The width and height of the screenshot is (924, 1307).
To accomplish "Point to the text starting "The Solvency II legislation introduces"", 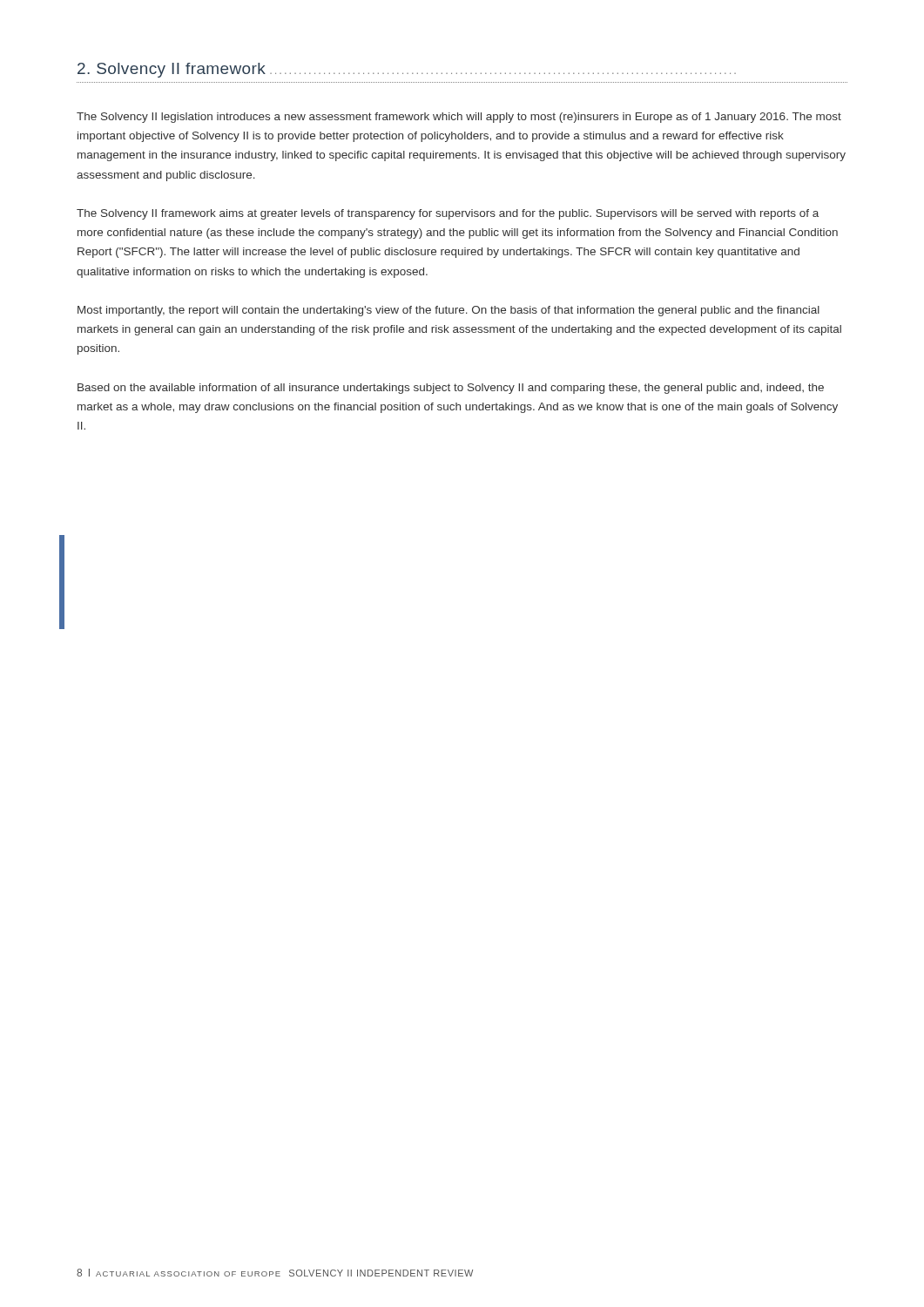I will tap(461, 145).
